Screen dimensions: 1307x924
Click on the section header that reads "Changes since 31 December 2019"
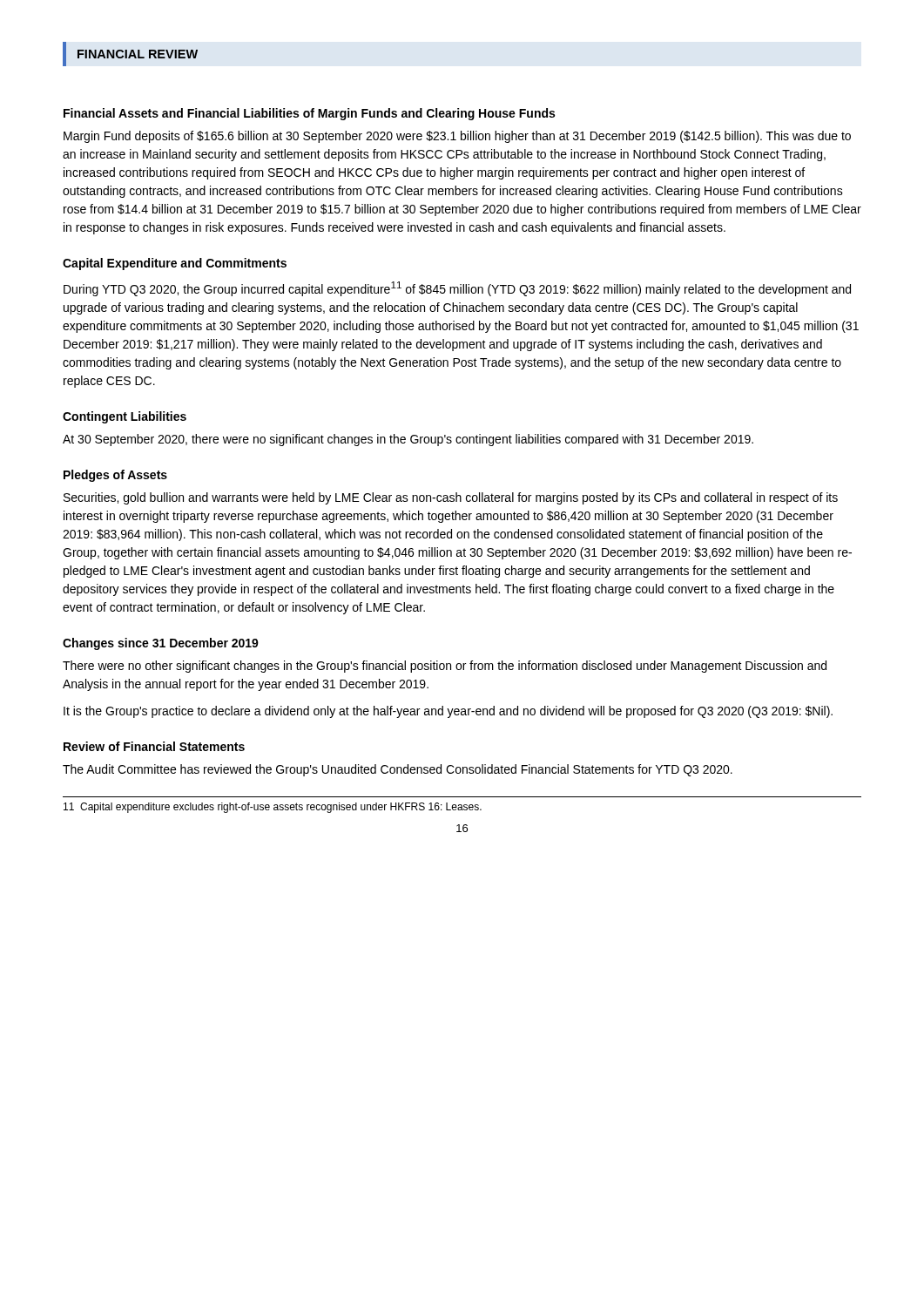(x=161, y=643)
